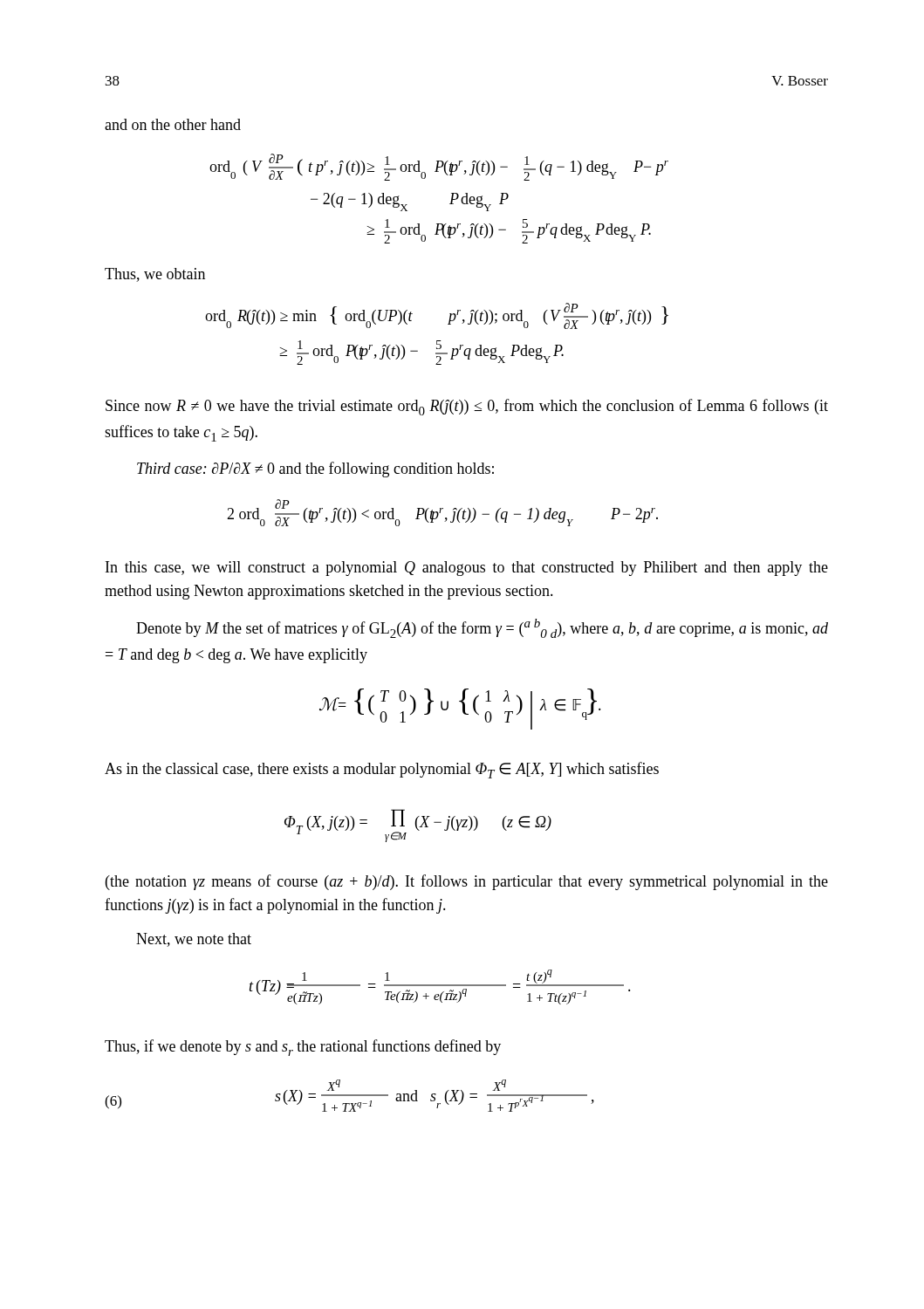Select the text block that says "and on the"
Viewport: 924px width, 1309px height.
(173, 124)
